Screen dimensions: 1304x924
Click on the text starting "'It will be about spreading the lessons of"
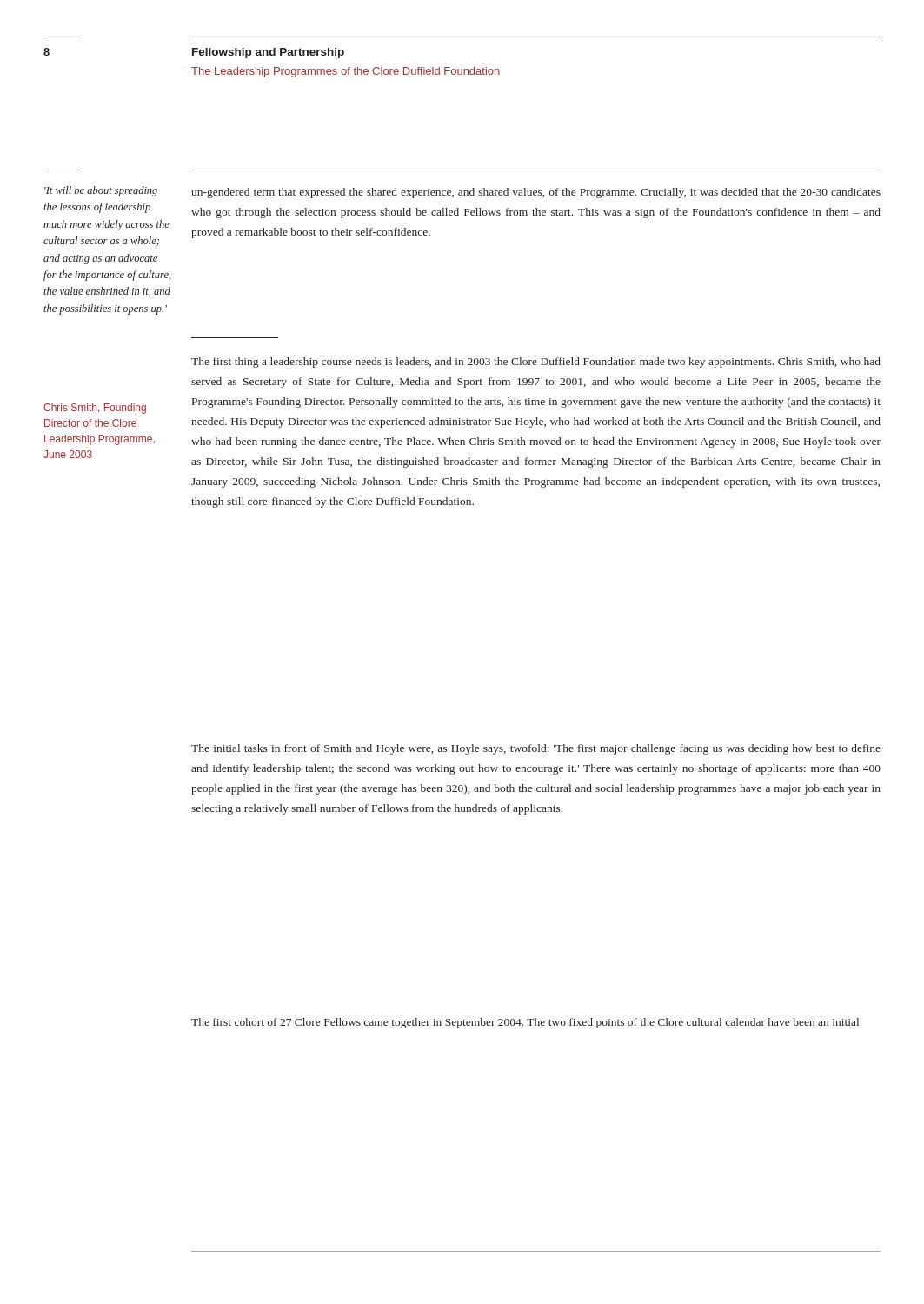pyautogui.click(x=107, y=249)
